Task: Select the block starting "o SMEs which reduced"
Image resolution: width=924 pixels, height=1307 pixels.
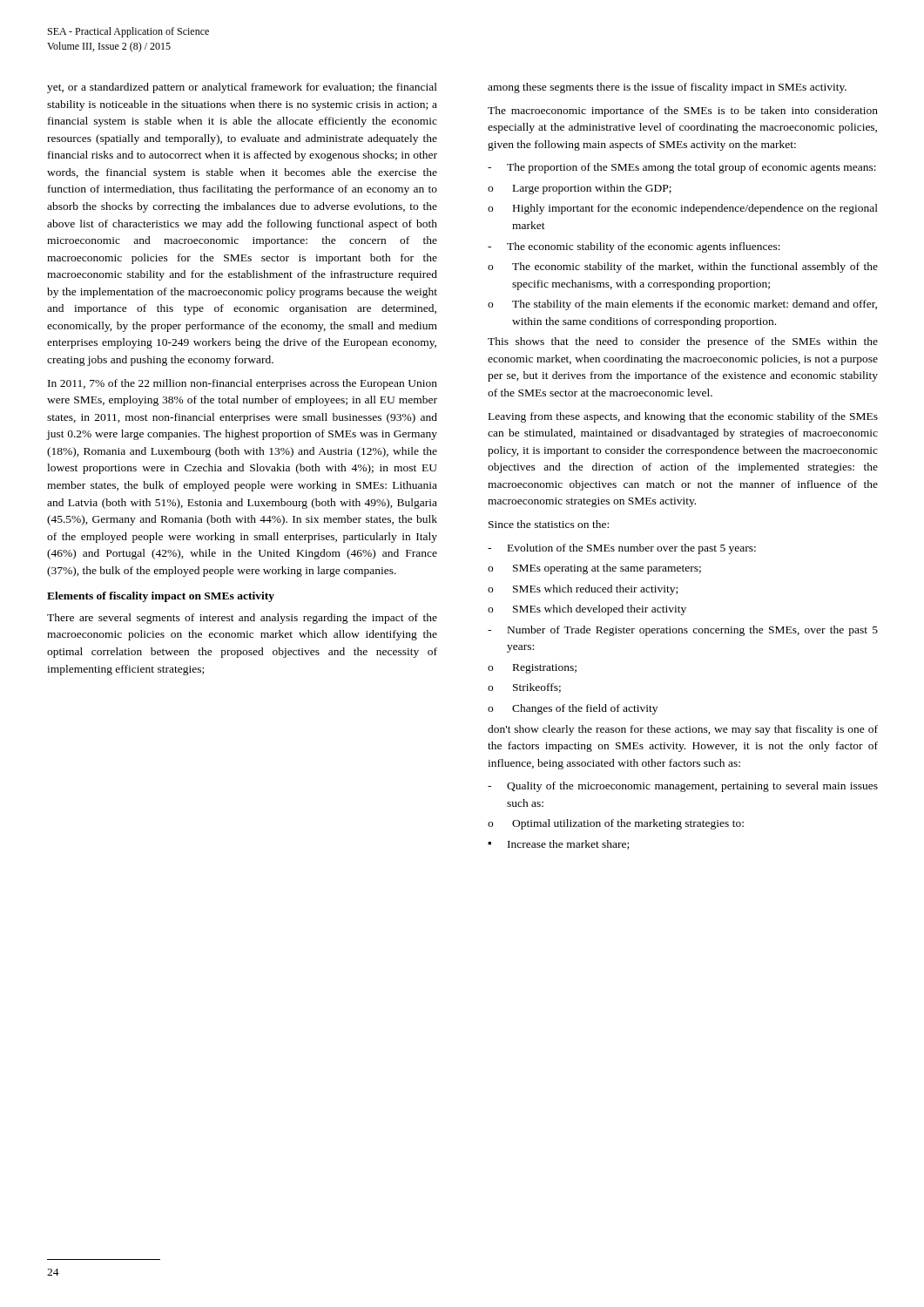Action: [x=683, y=589]
